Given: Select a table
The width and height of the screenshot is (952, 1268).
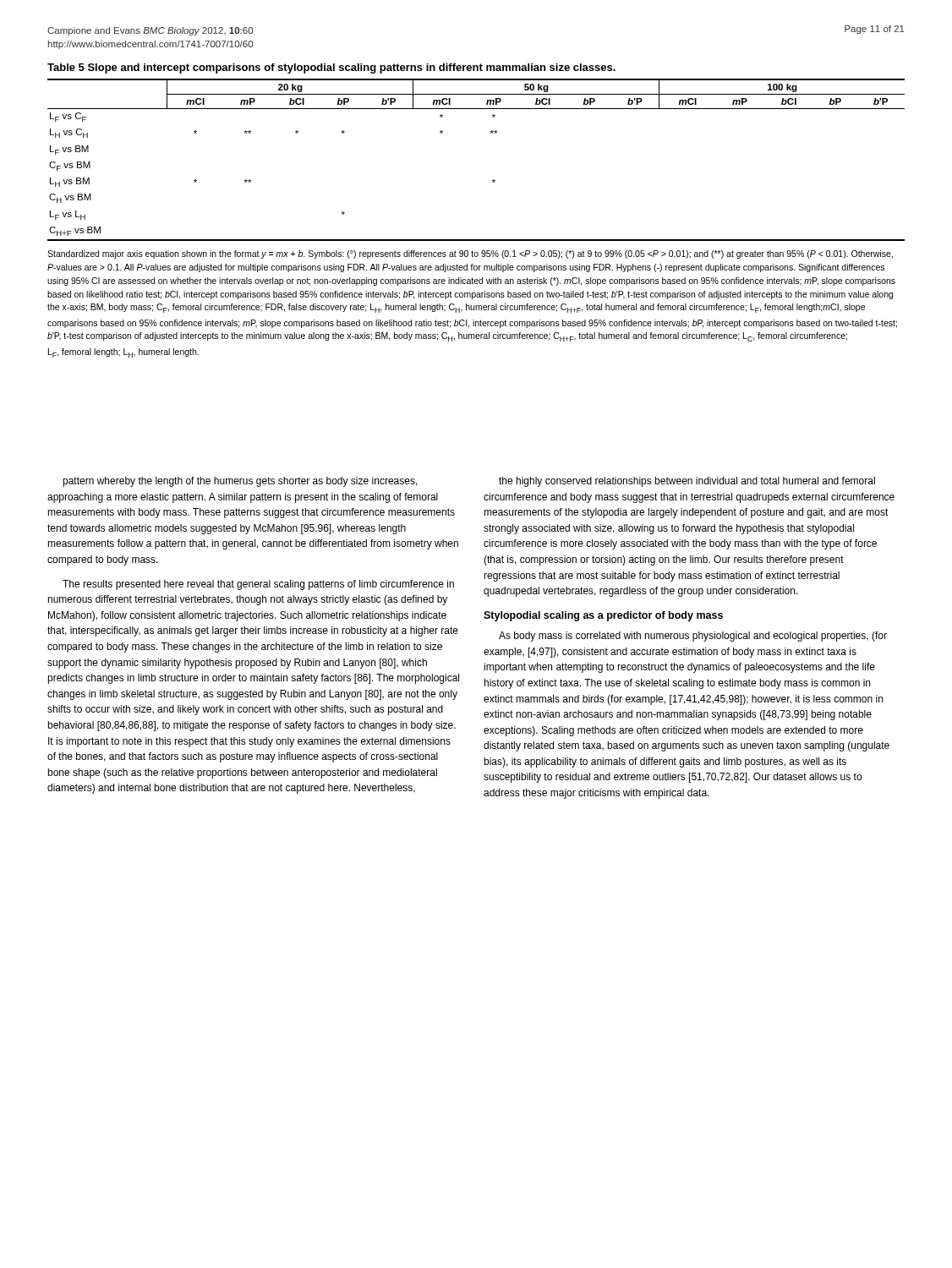Looking at the screenshot, I should [476, 151].
